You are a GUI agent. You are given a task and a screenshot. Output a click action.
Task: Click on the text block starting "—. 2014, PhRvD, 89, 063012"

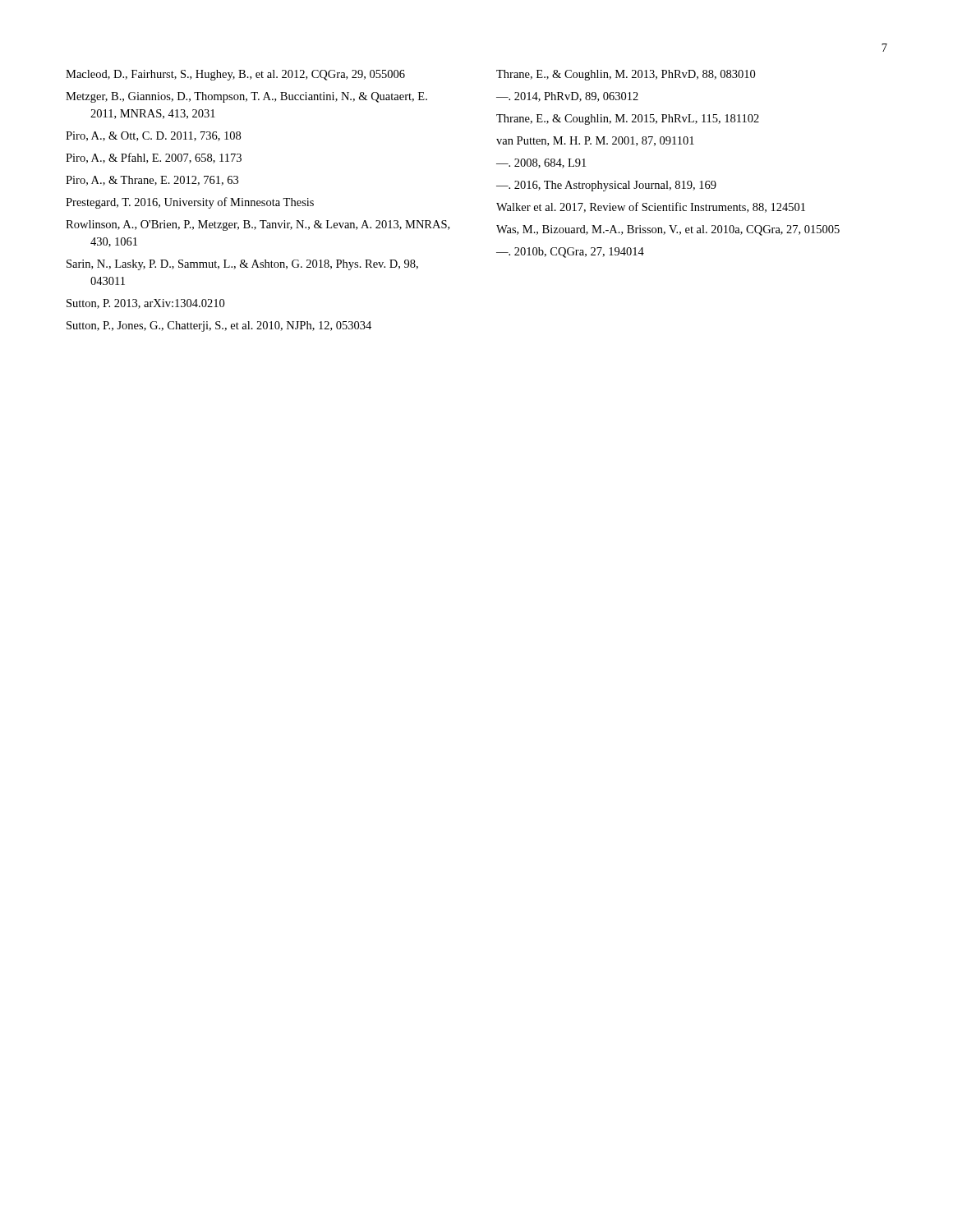567,96
